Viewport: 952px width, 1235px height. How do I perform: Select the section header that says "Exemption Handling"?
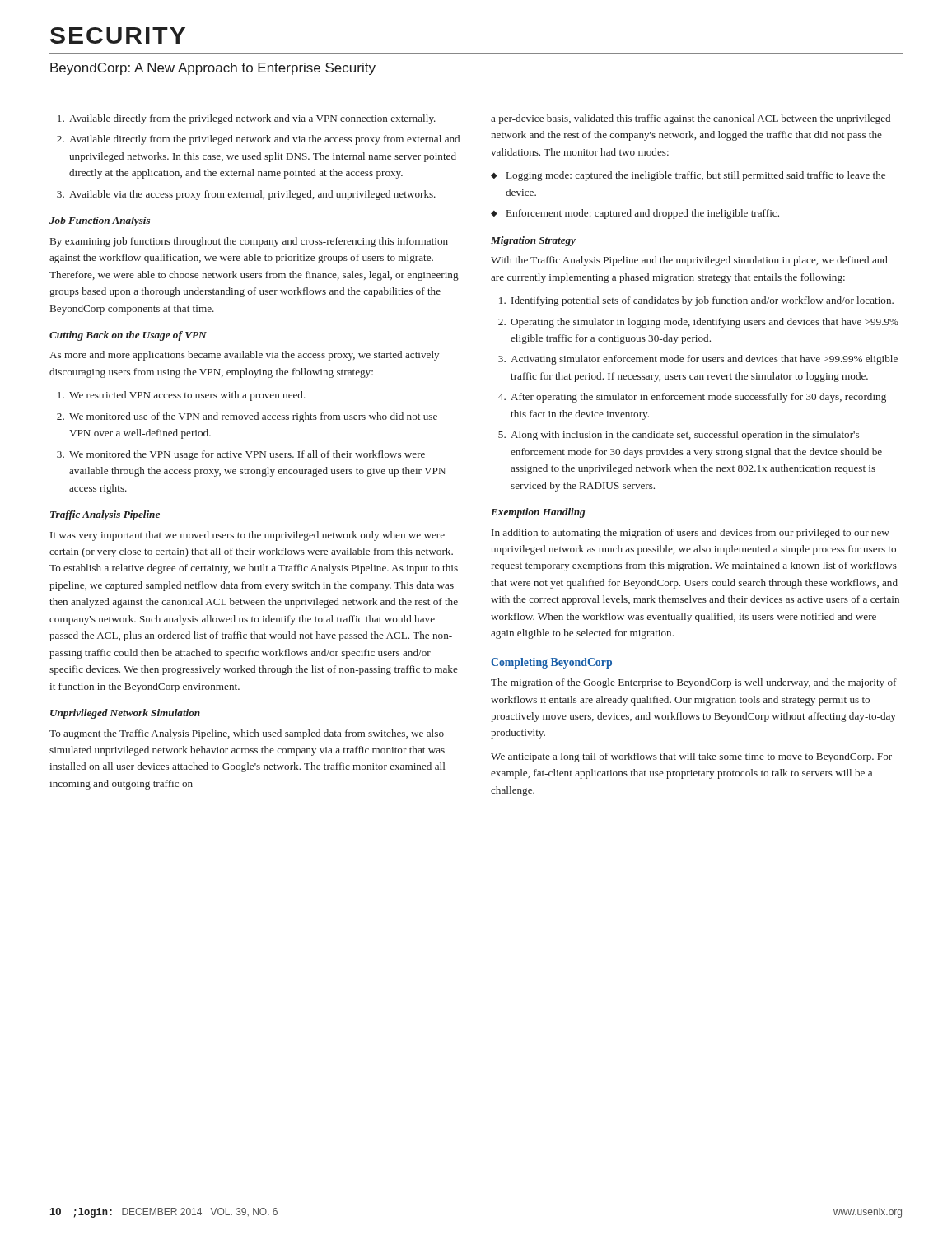538,512
